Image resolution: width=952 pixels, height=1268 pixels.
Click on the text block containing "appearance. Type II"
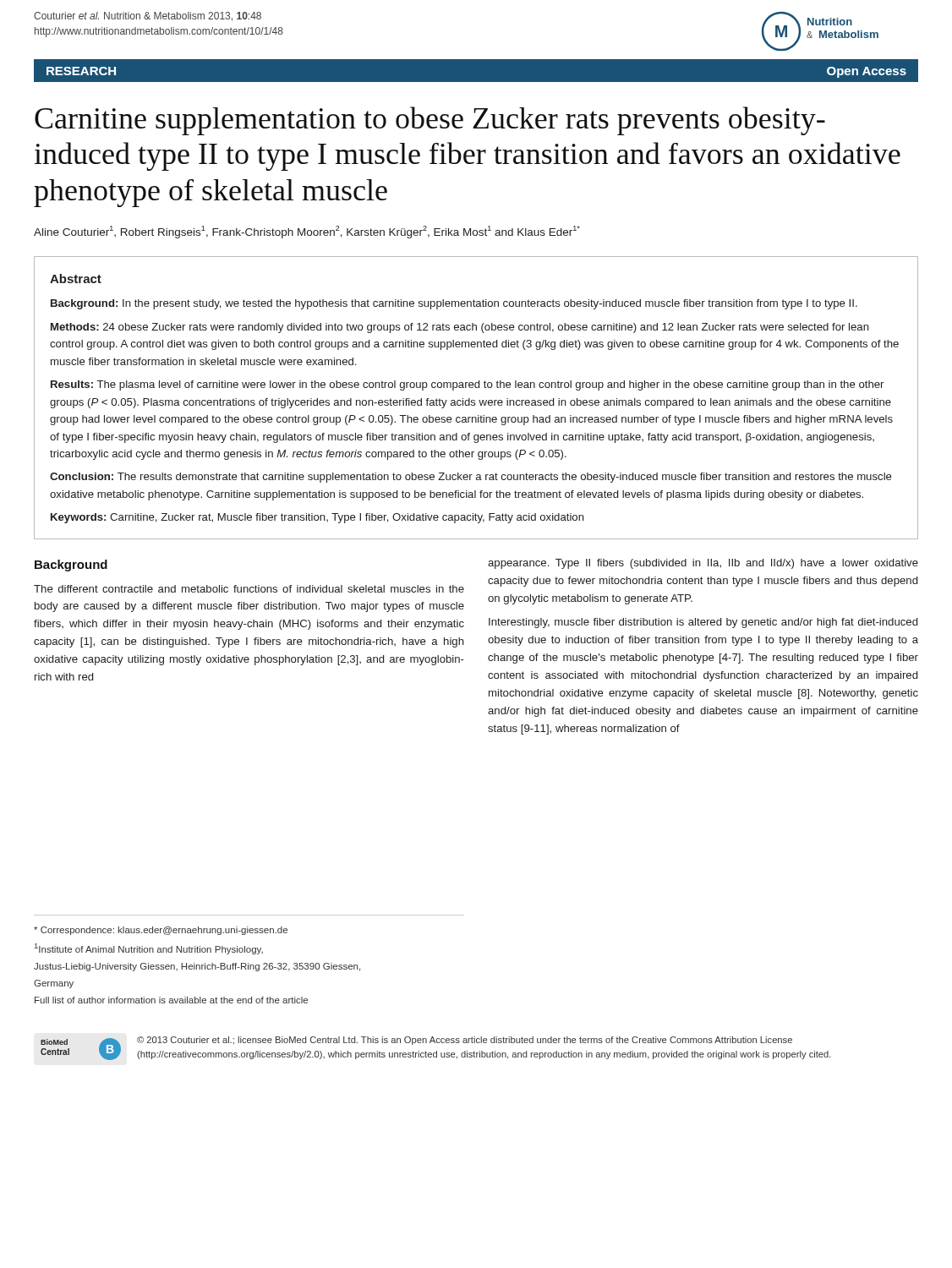(x=703, y=646)
